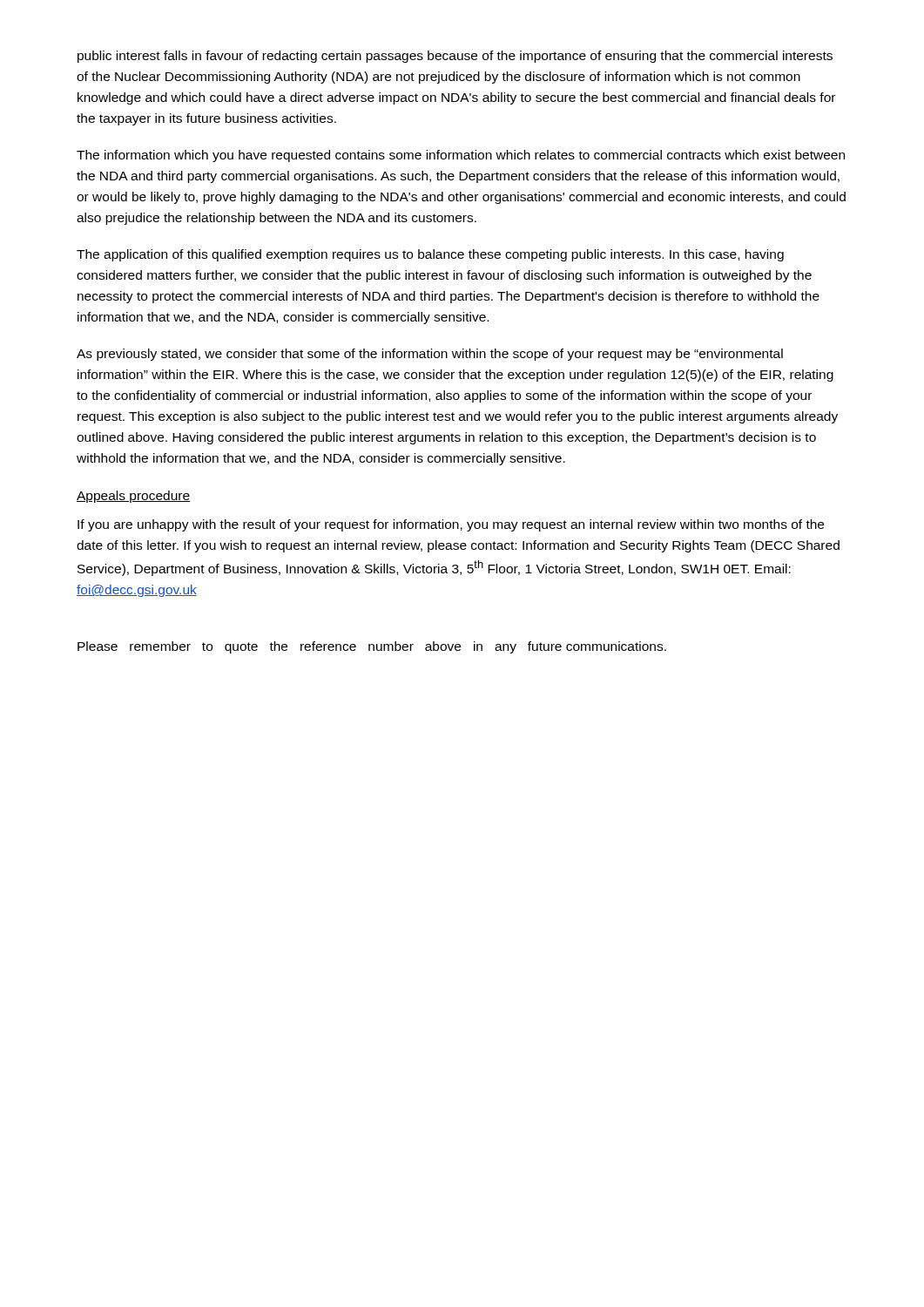Viewport: 924px width, 1307px height.
Task: Locate the passage starting "If you are unhappy with"
Action: [x=458, y=557]
